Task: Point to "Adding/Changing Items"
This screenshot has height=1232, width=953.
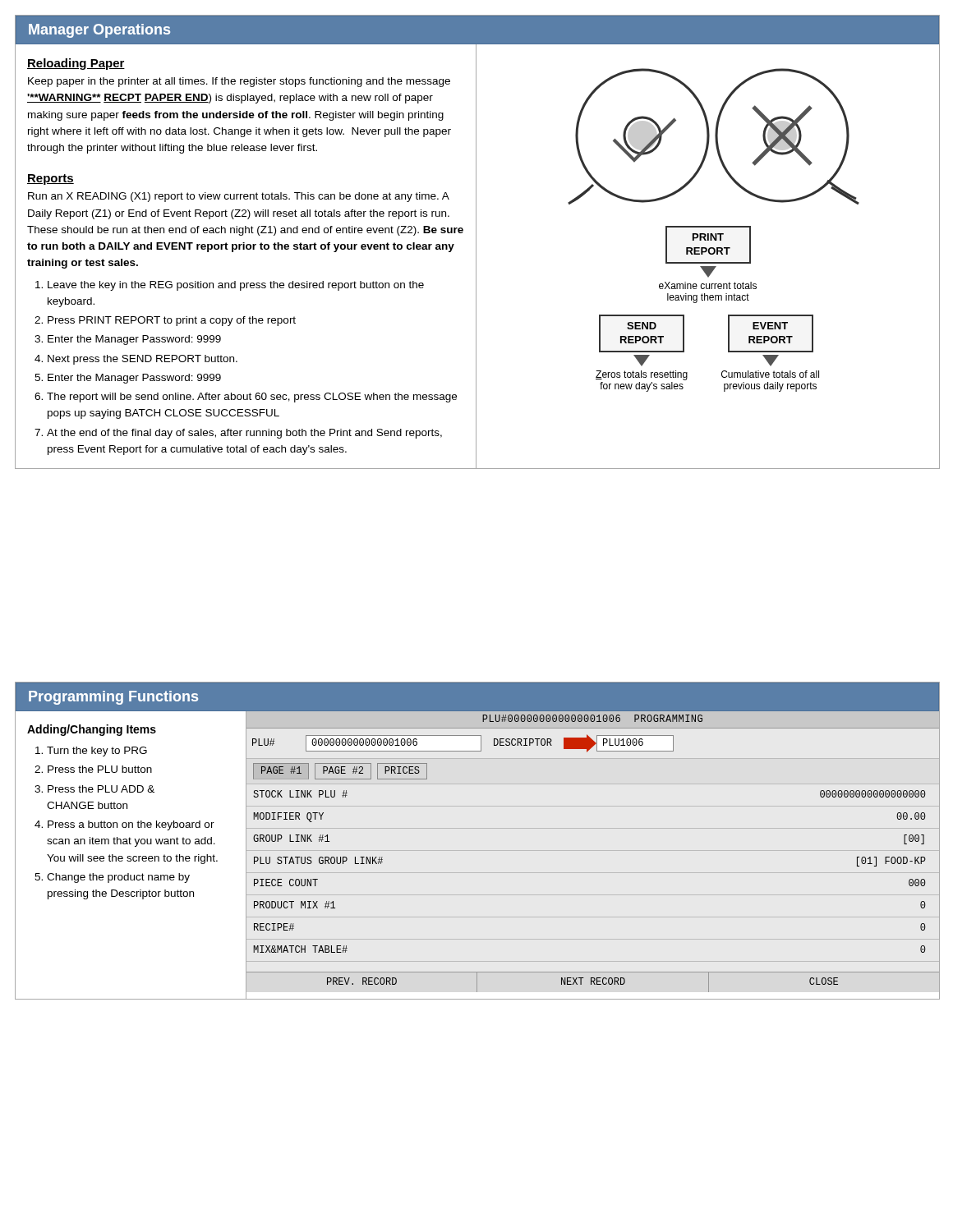Action: 92,729
